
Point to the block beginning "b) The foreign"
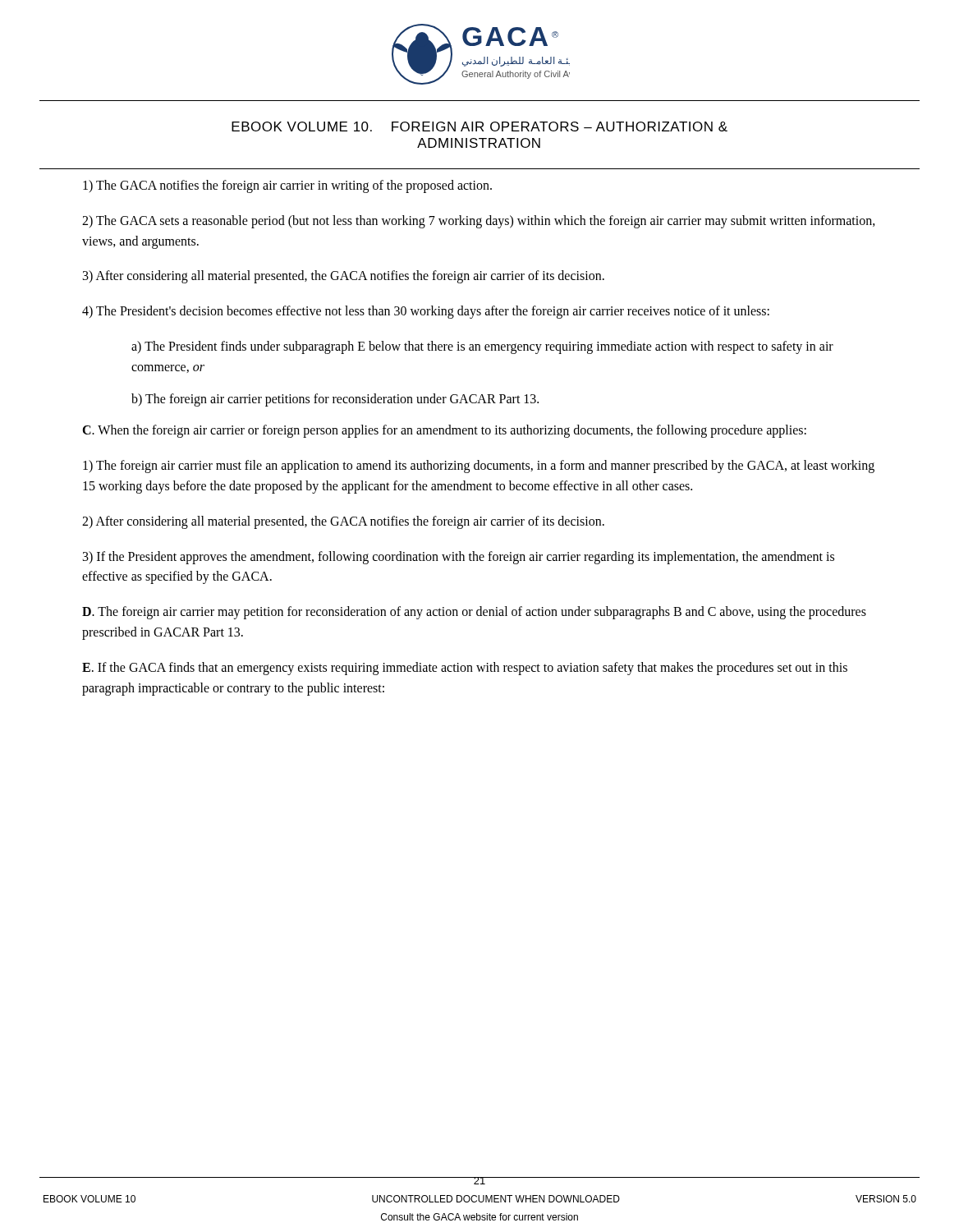click(x=336, y=398)
